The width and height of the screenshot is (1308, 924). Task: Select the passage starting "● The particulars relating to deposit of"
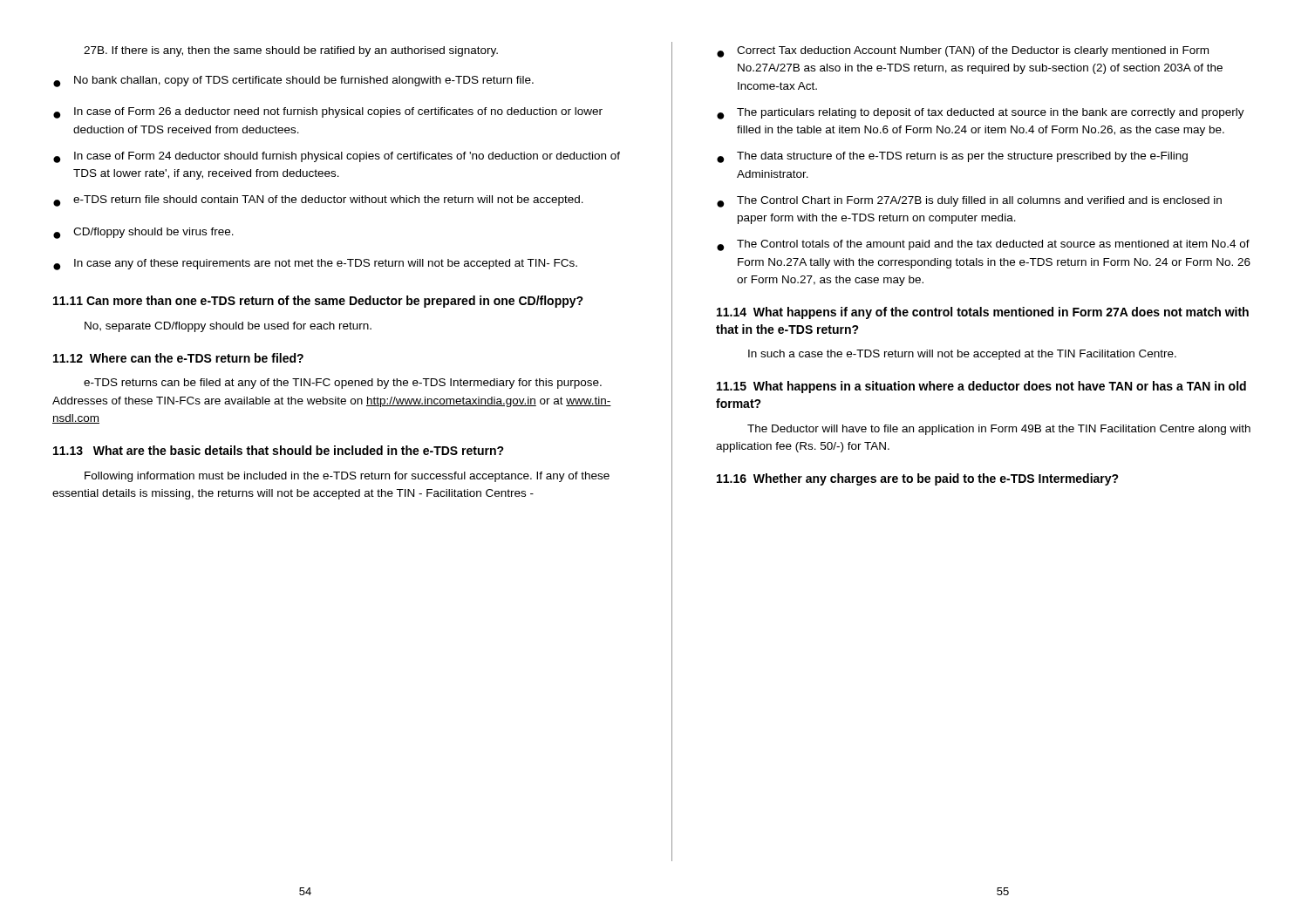point(986,121)
